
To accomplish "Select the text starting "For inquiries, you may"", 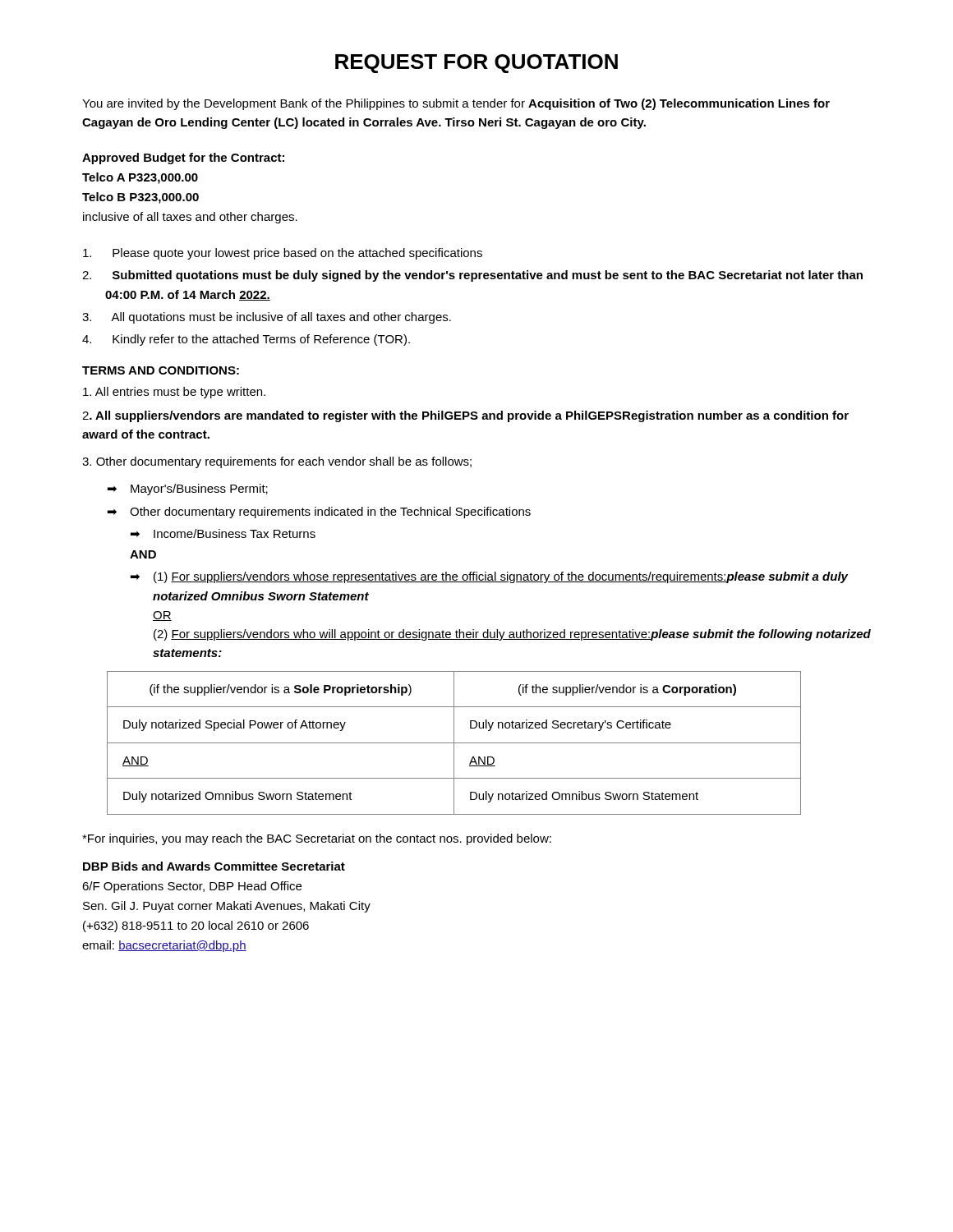I will (x=317, y=838).
